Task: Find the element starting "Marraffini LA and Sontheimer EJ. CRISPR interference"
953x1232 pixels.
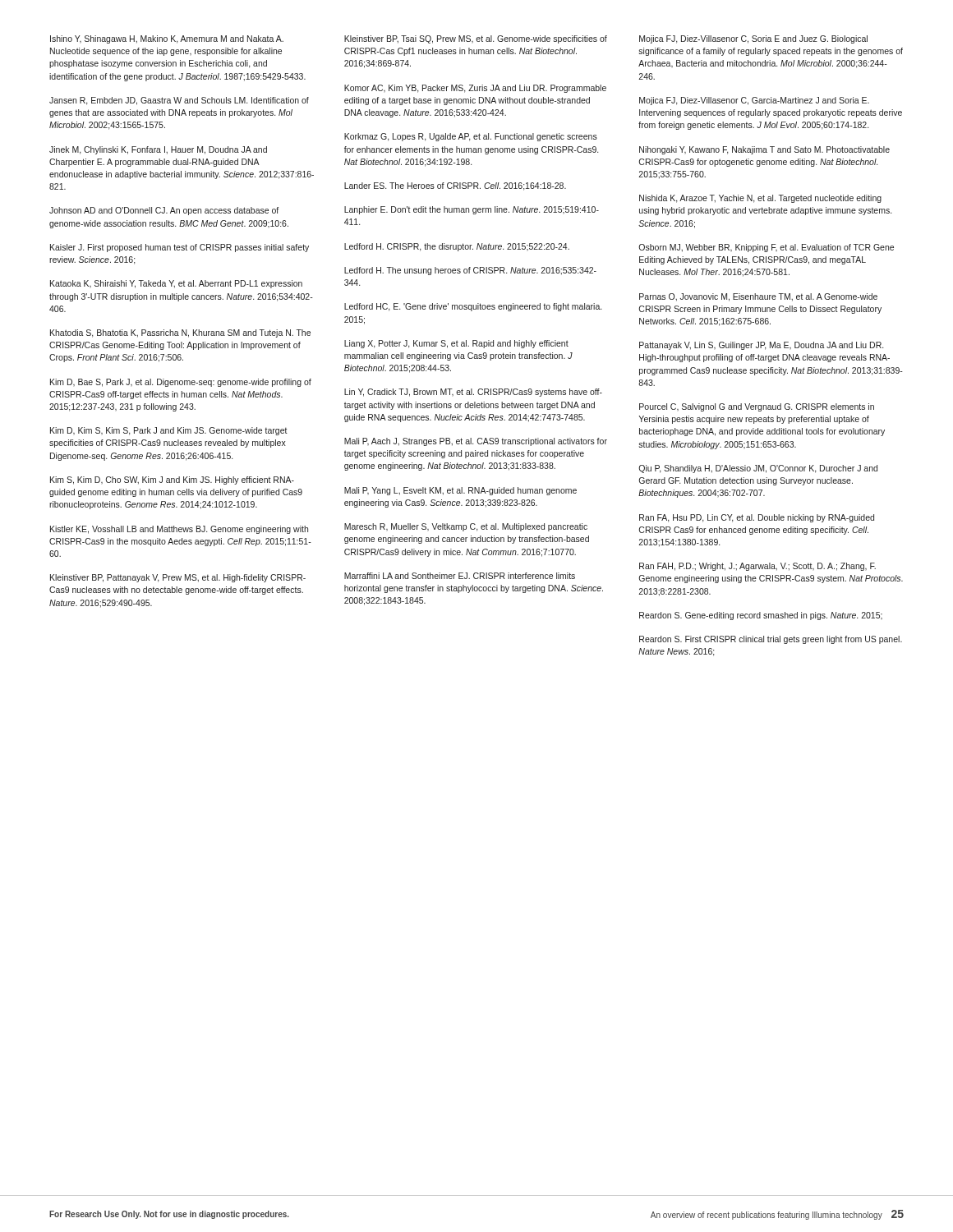Action: [x=474, y=588]
